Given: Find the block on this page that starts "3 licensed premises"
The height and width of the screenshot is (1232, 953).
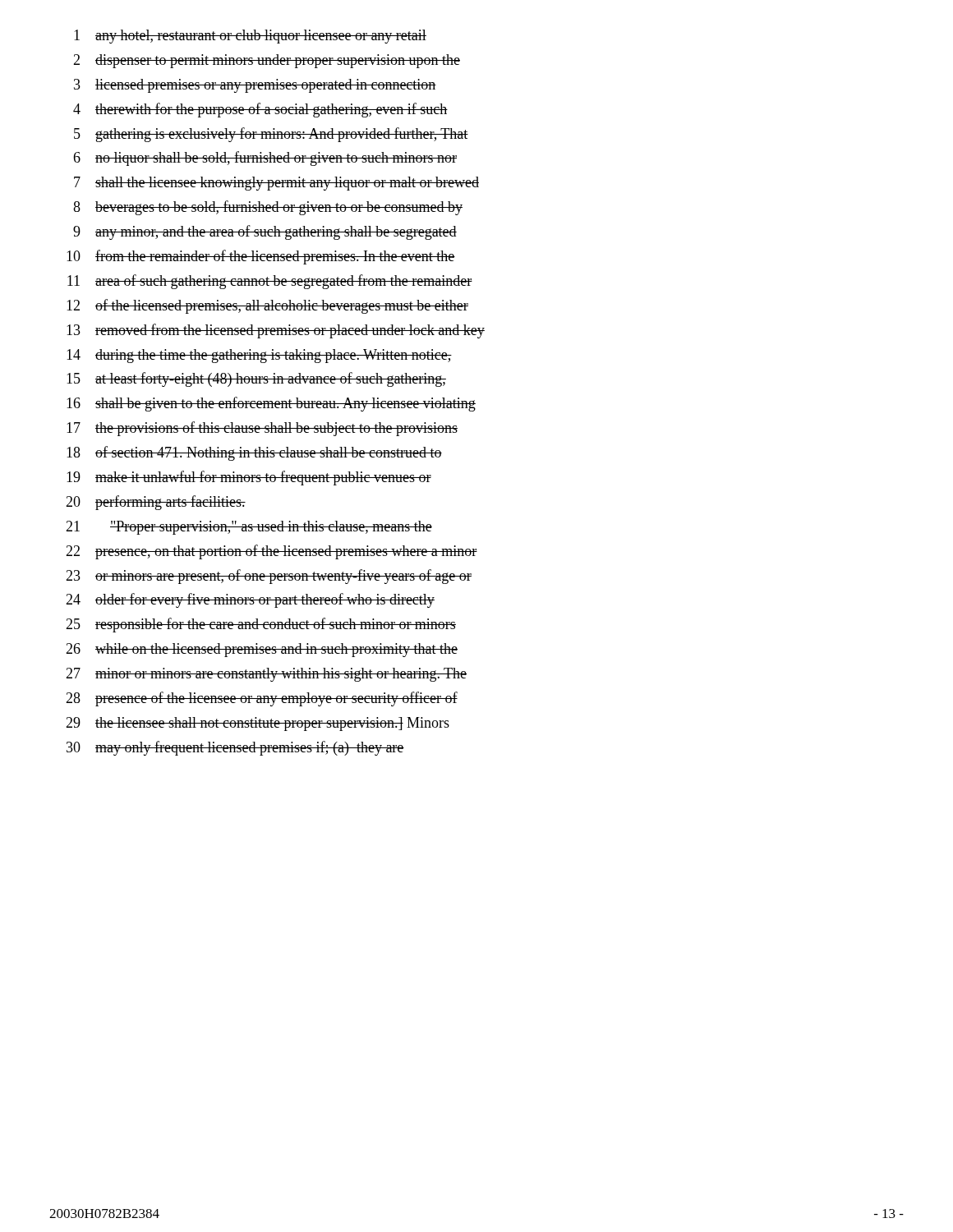Looking at the screenshot, I should point(255,86).
